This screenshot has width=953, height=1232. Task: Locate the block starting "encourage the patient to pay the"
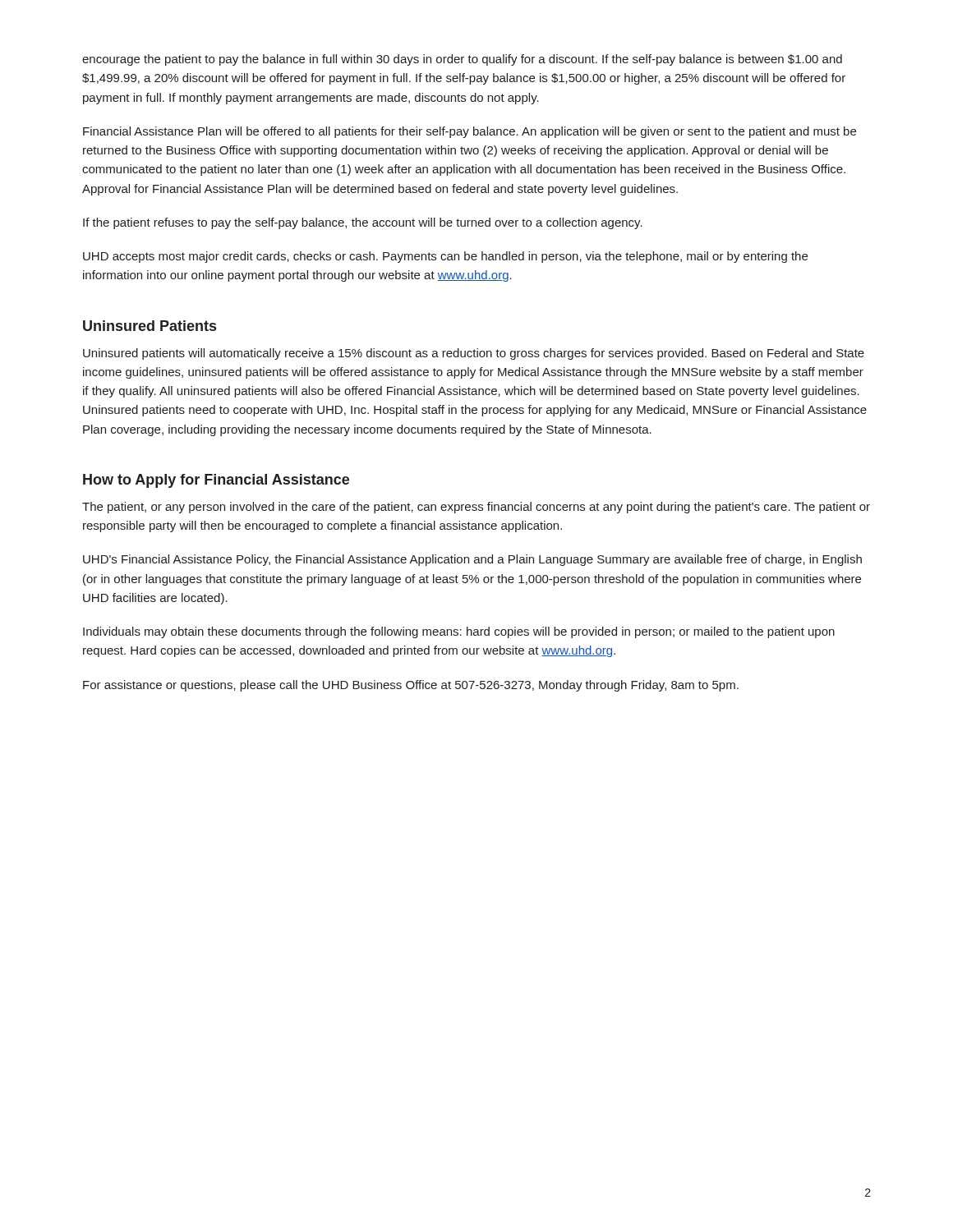tap(464, 78)
